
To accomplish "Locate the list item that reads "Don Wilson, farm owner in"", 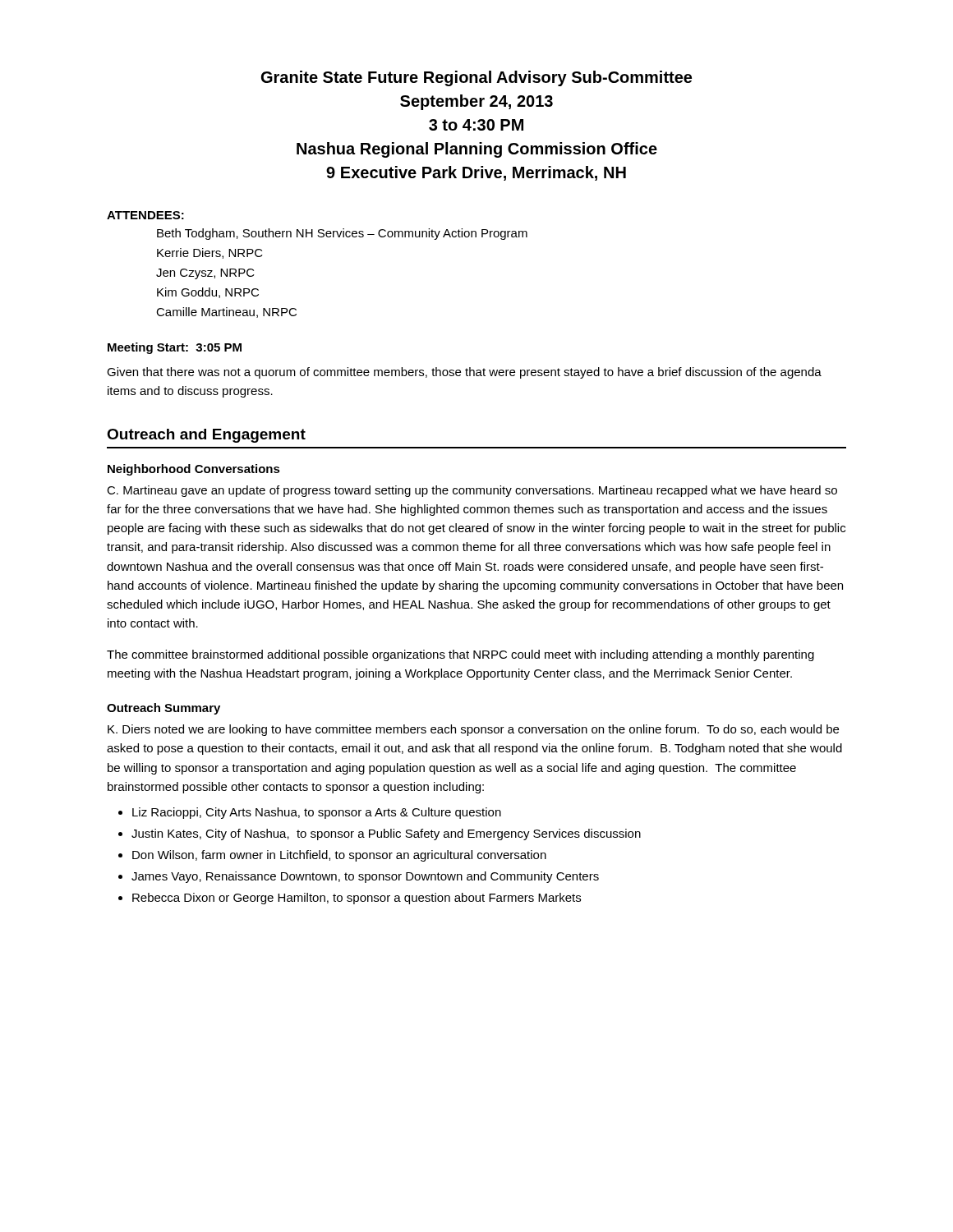I will click(339, 855).
